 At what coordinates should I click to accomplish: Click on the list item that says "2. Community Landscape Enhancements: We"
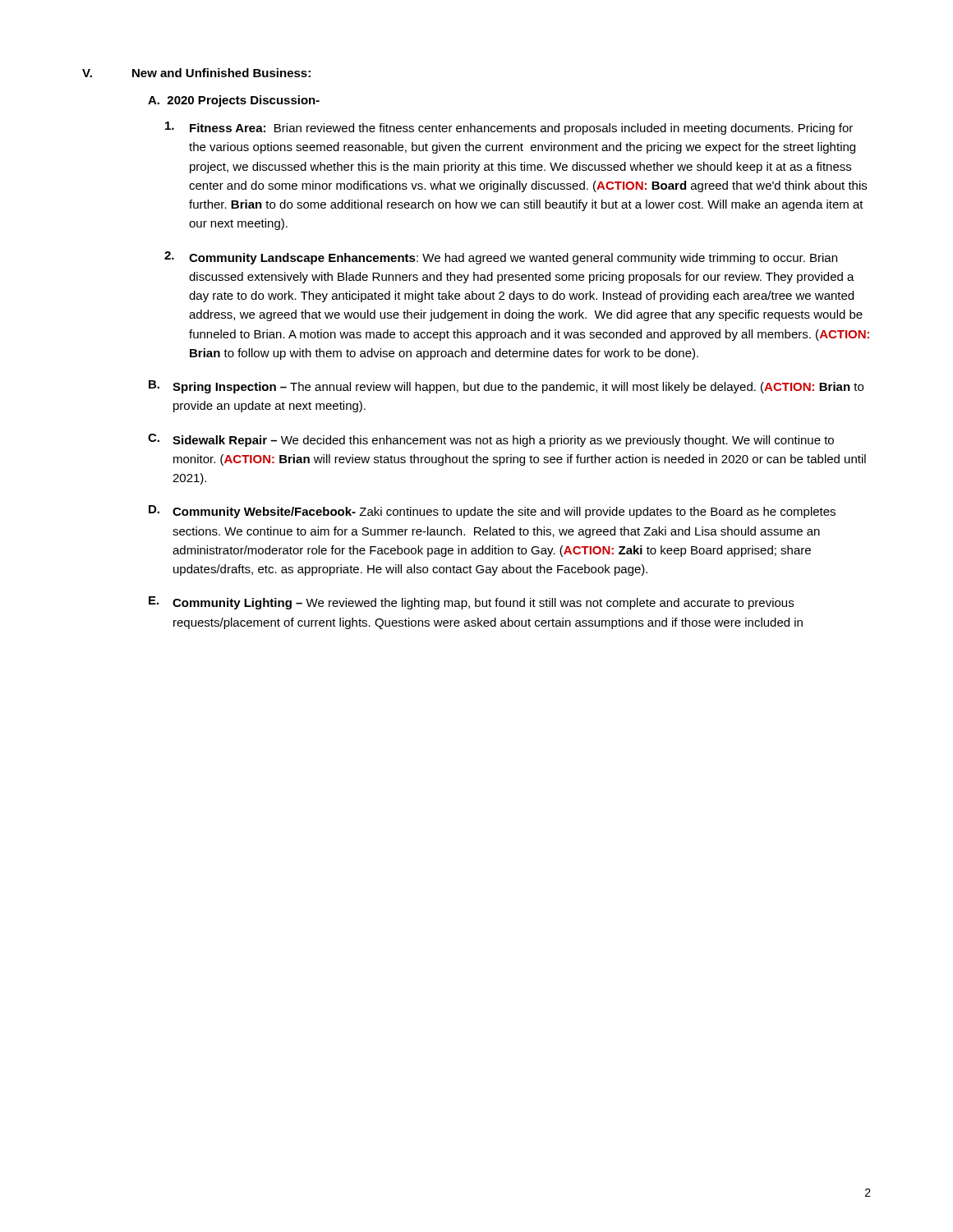coord(518,305)
